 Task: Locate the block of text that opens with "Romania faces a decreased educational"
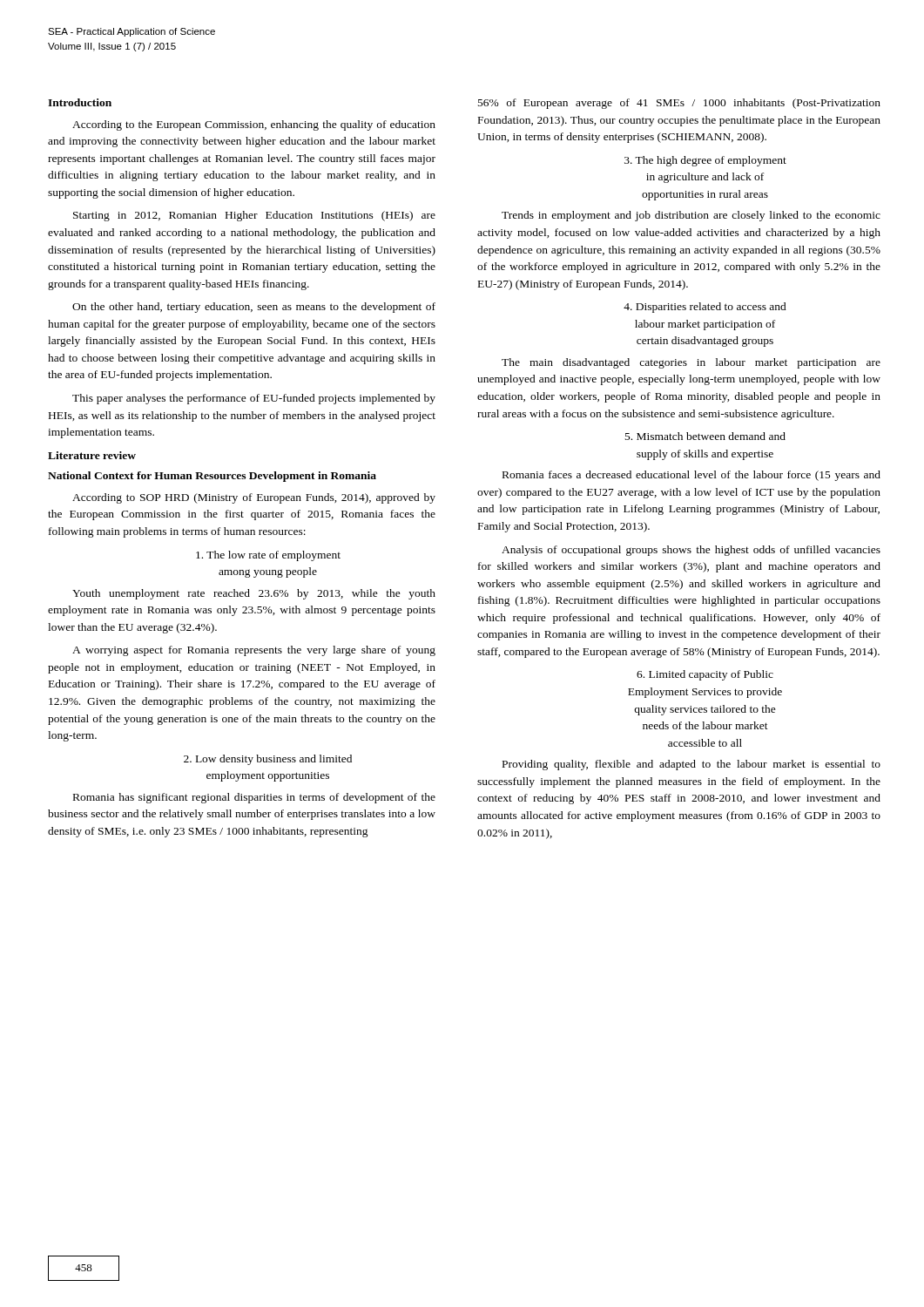point(679,500)
